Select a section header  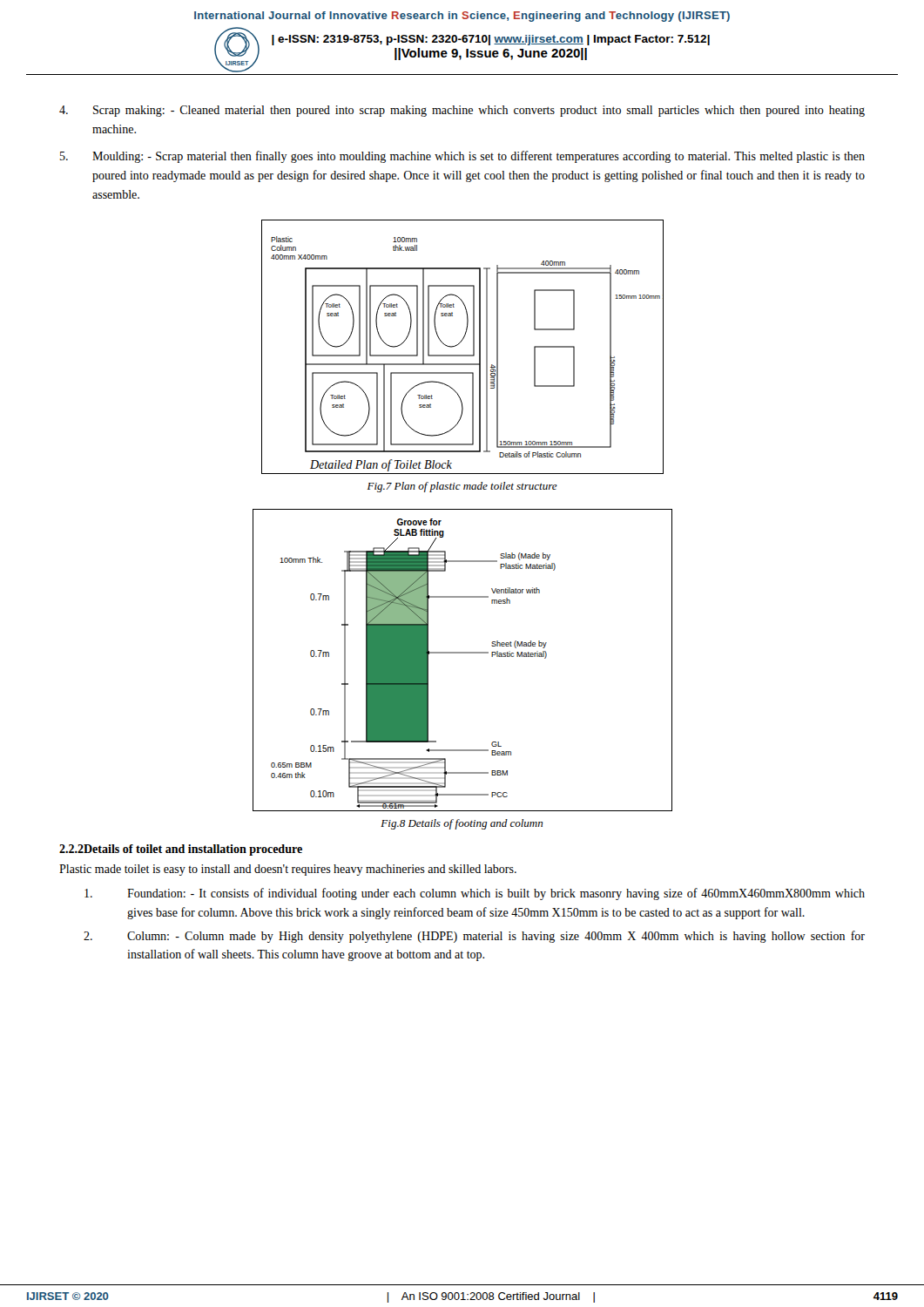point(181,850)
